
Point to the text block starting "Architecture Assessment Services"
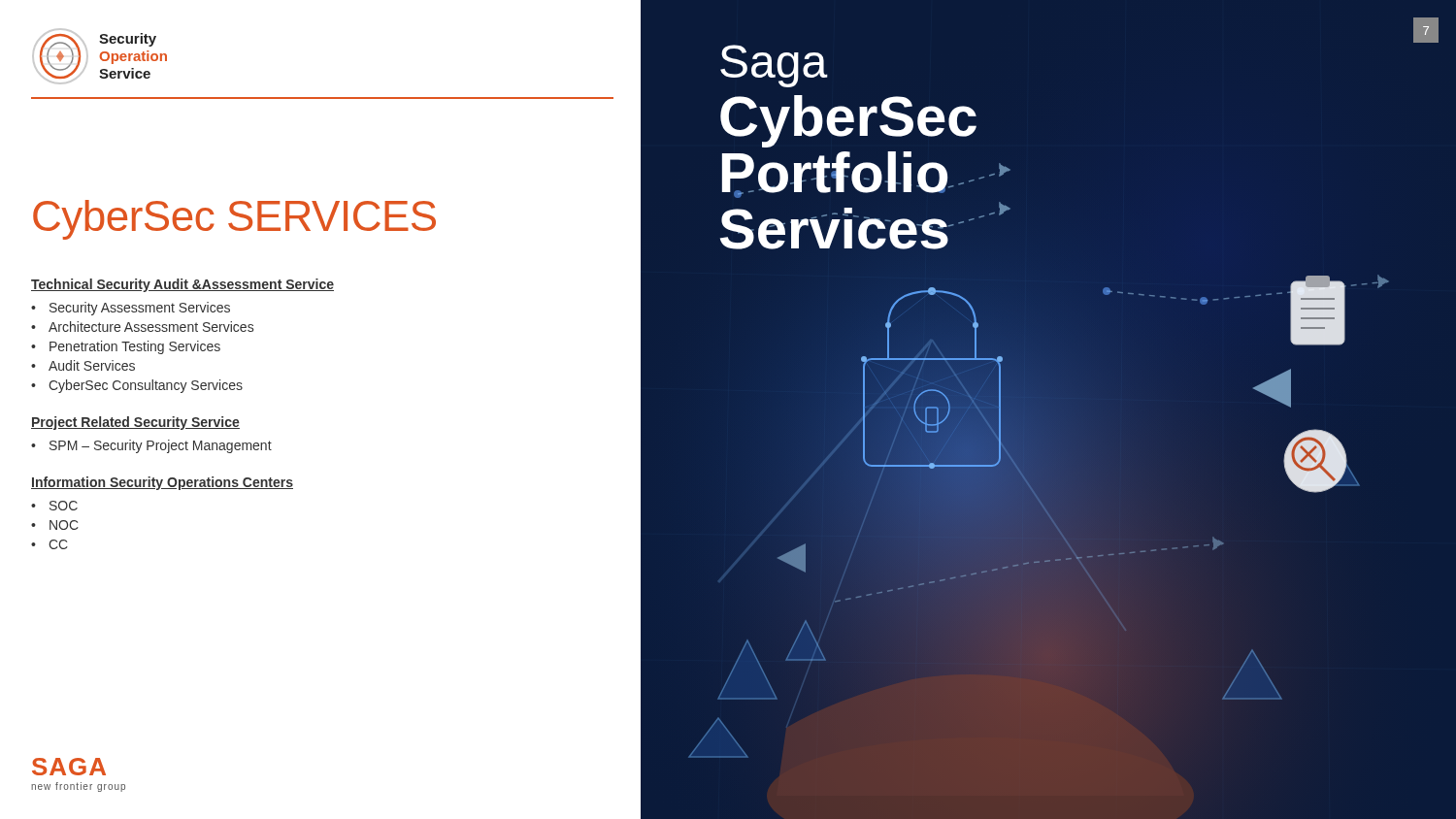(x=151, y=327)
